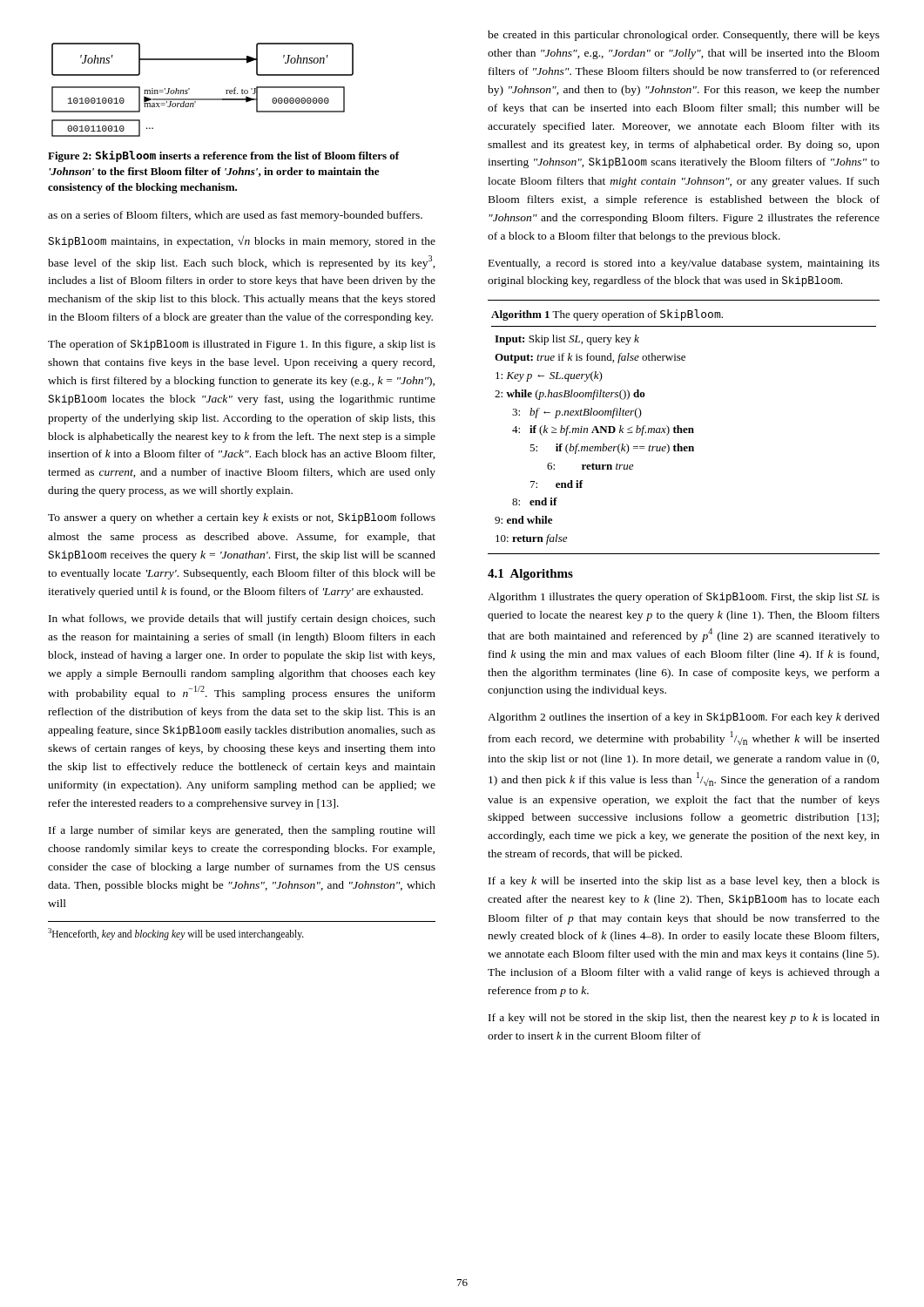
Task: Select the text block that says "If a large number of similar"
Action: pos(242,866)
